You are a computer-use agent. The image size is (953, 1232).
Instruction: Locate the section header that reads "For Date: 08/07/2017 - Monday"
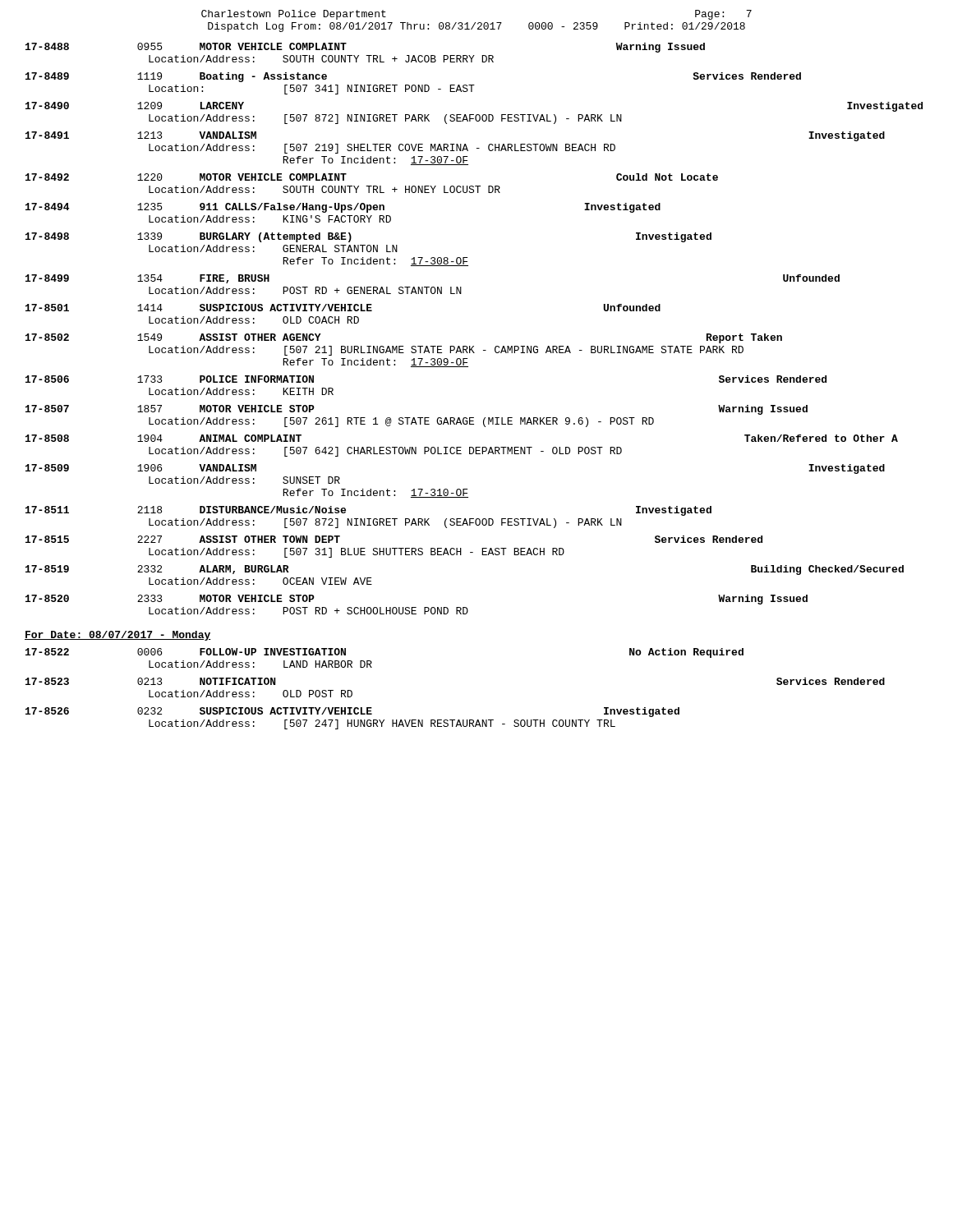[x=118, y=635]
